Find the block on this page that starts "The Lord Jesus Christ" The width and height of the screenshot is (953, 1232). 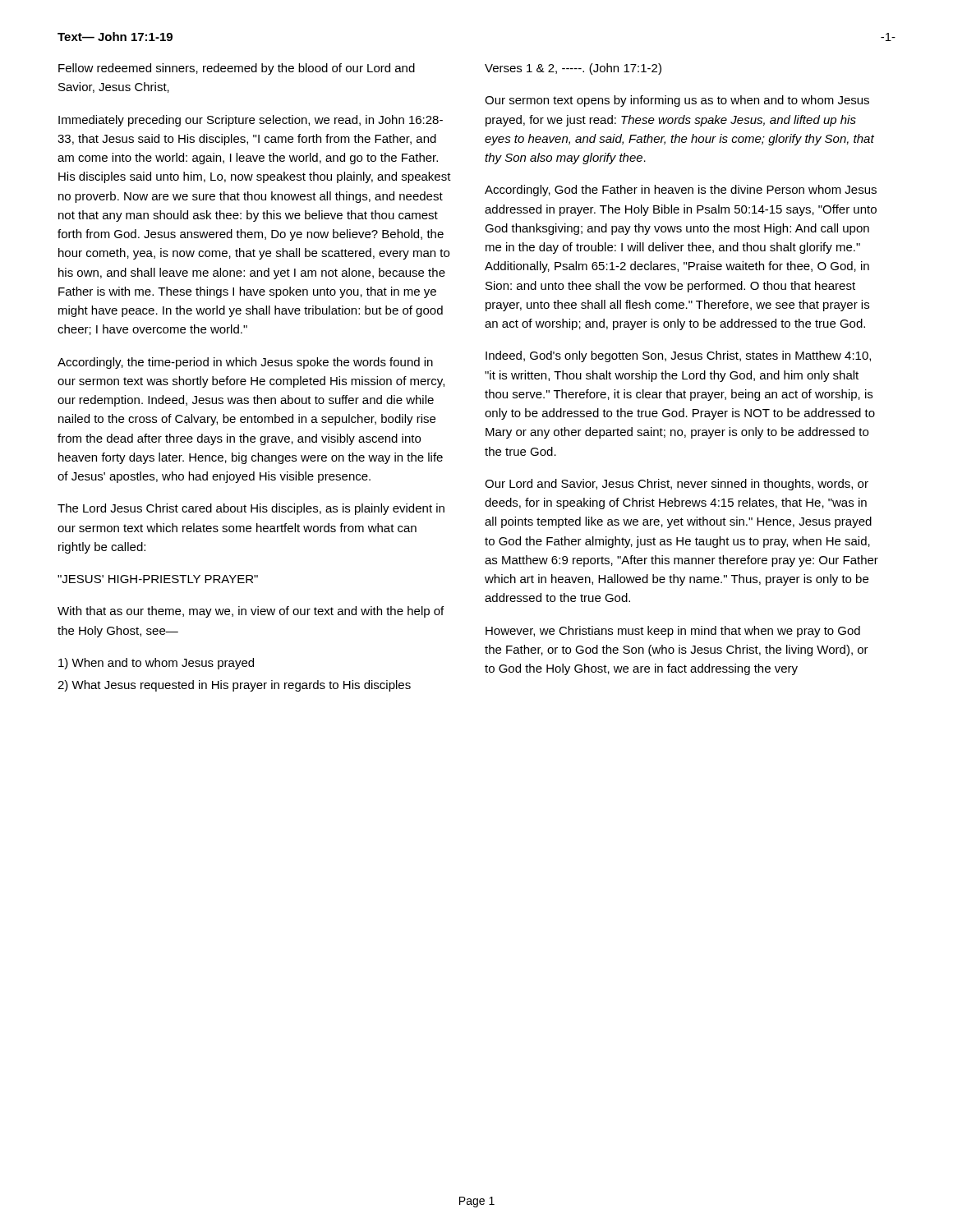(x=255, y=527)
